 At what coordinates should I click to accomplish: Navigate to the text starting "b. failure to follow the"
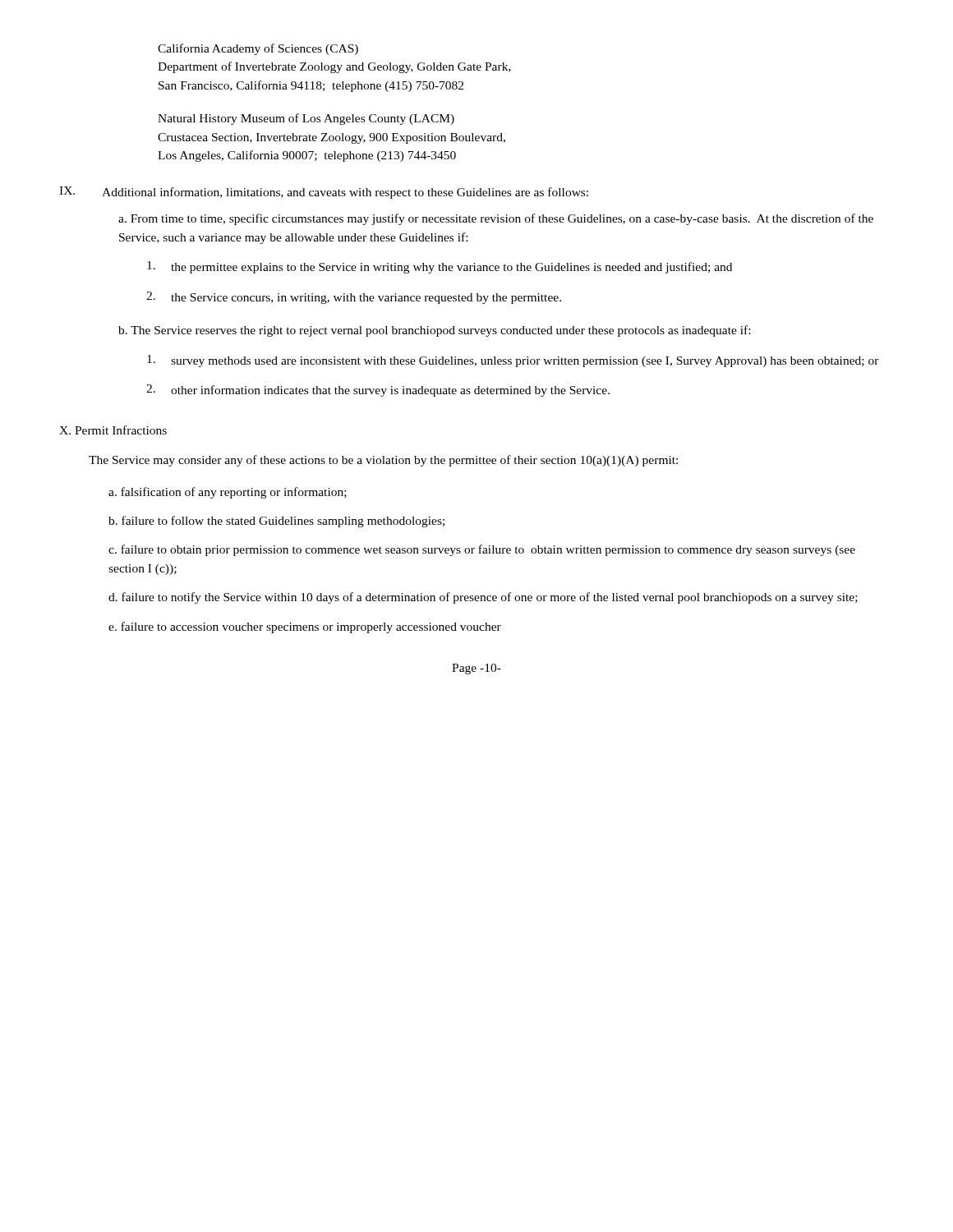[277, 520]
